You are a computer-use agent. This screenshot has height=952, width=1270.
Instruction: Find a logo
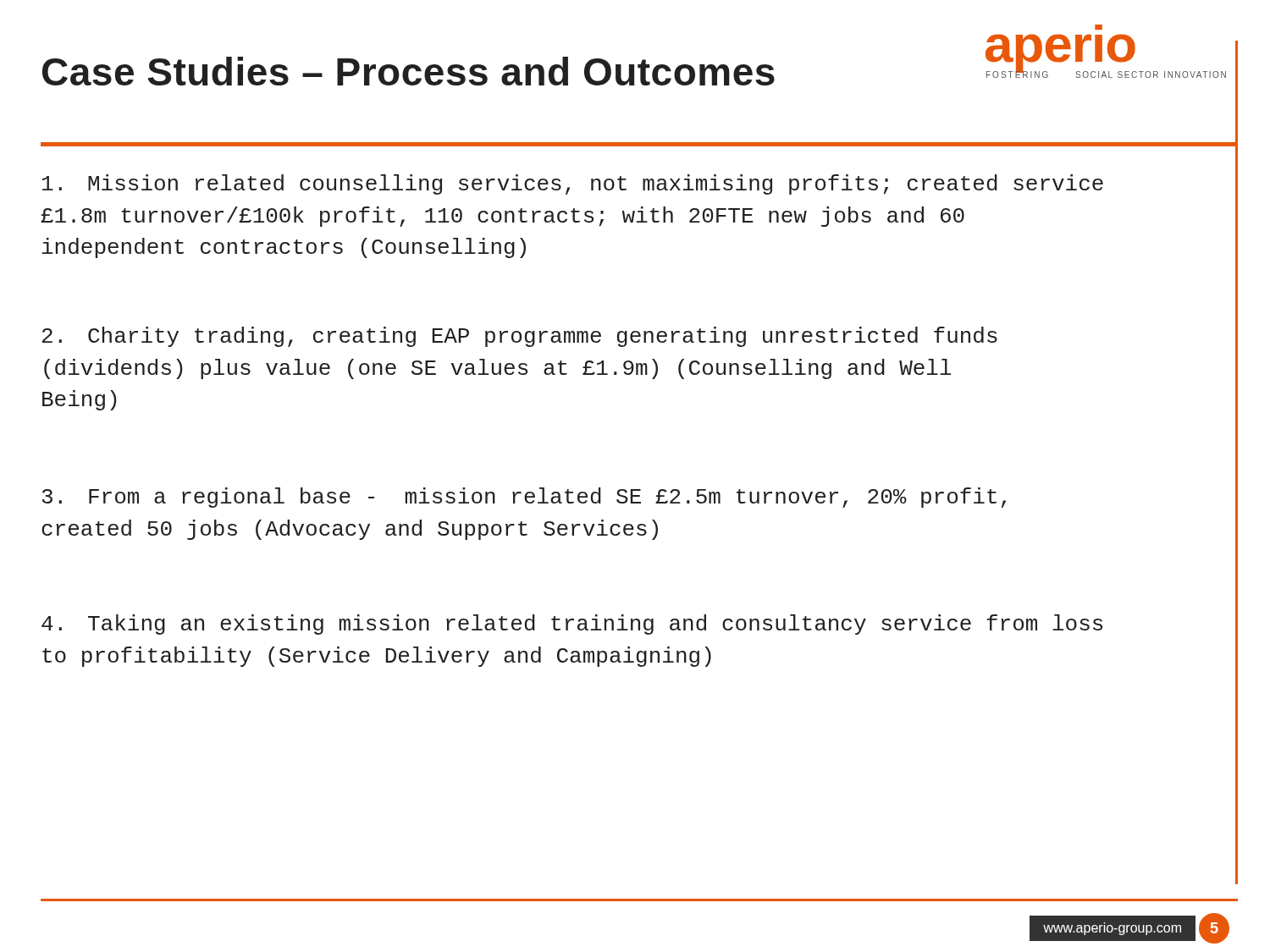1111,49
